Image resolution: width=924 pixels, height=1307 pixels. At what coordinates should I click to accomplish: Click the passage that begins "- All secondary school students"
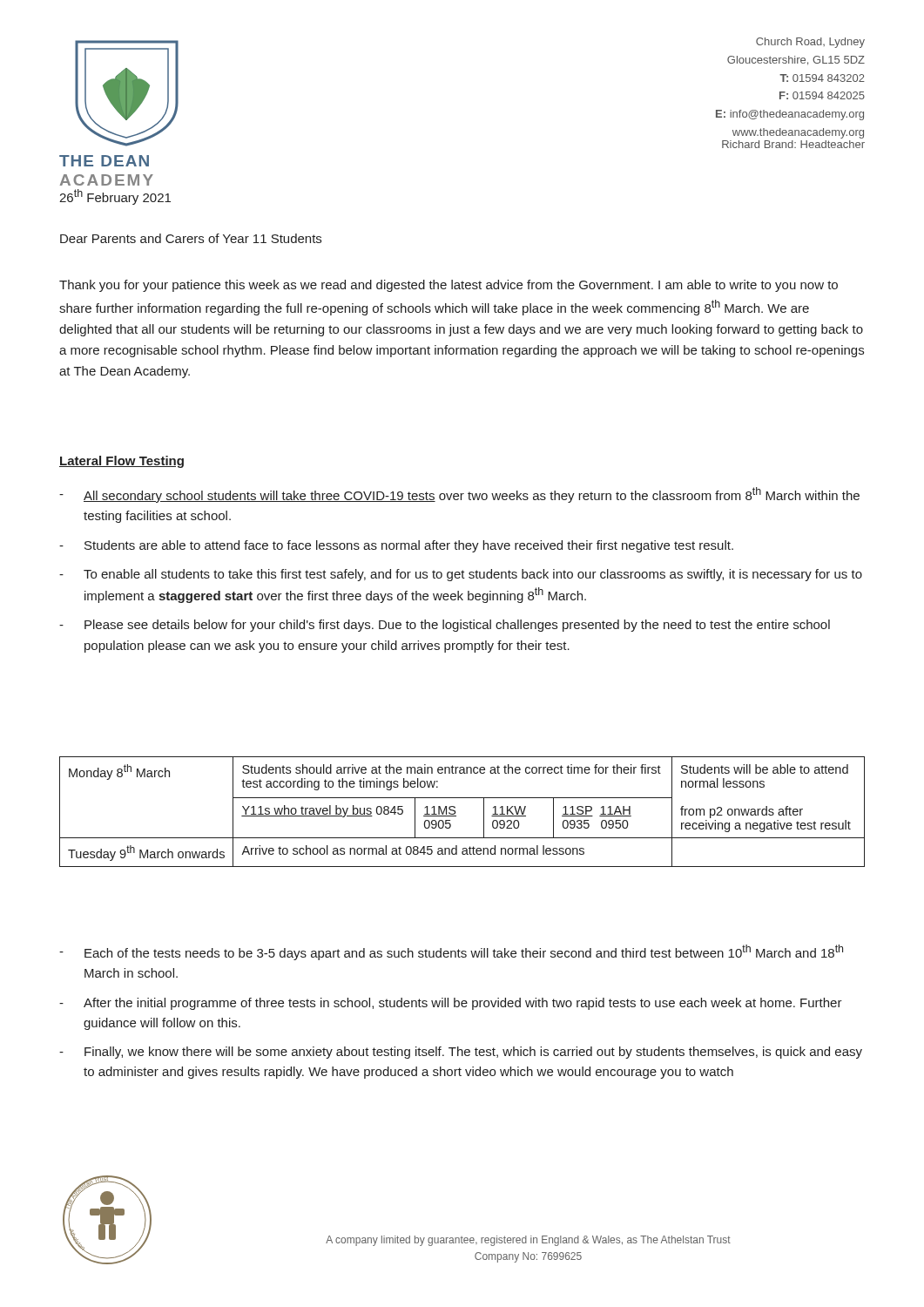click(x=462, y=505)
